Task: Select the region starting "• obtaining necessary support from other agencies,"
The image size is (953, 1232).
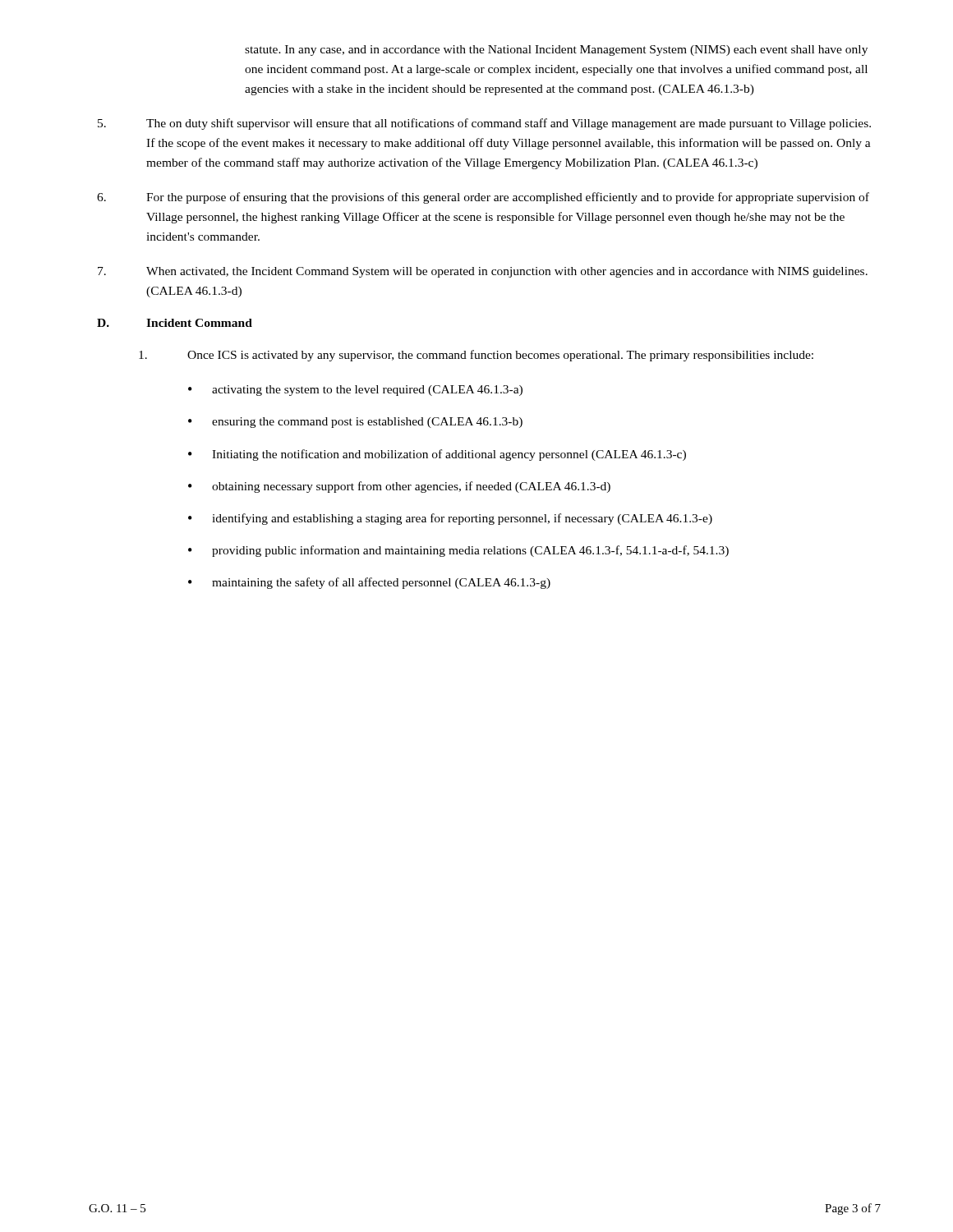Action: (534, 487)
